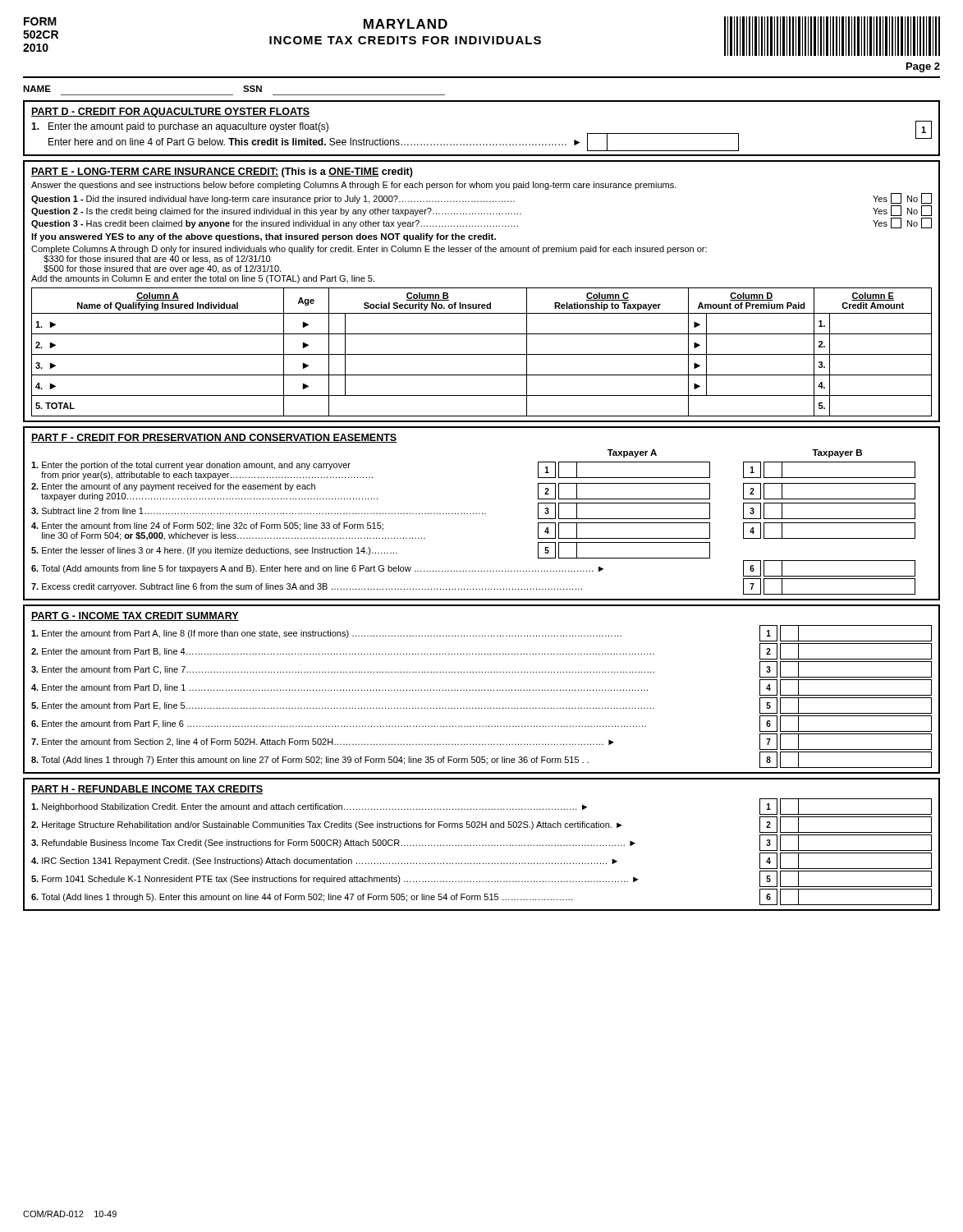The image size is (963, 1232).
Task: Click on the list item with the text "Enter the portion of the"
Action: point(192,468)
